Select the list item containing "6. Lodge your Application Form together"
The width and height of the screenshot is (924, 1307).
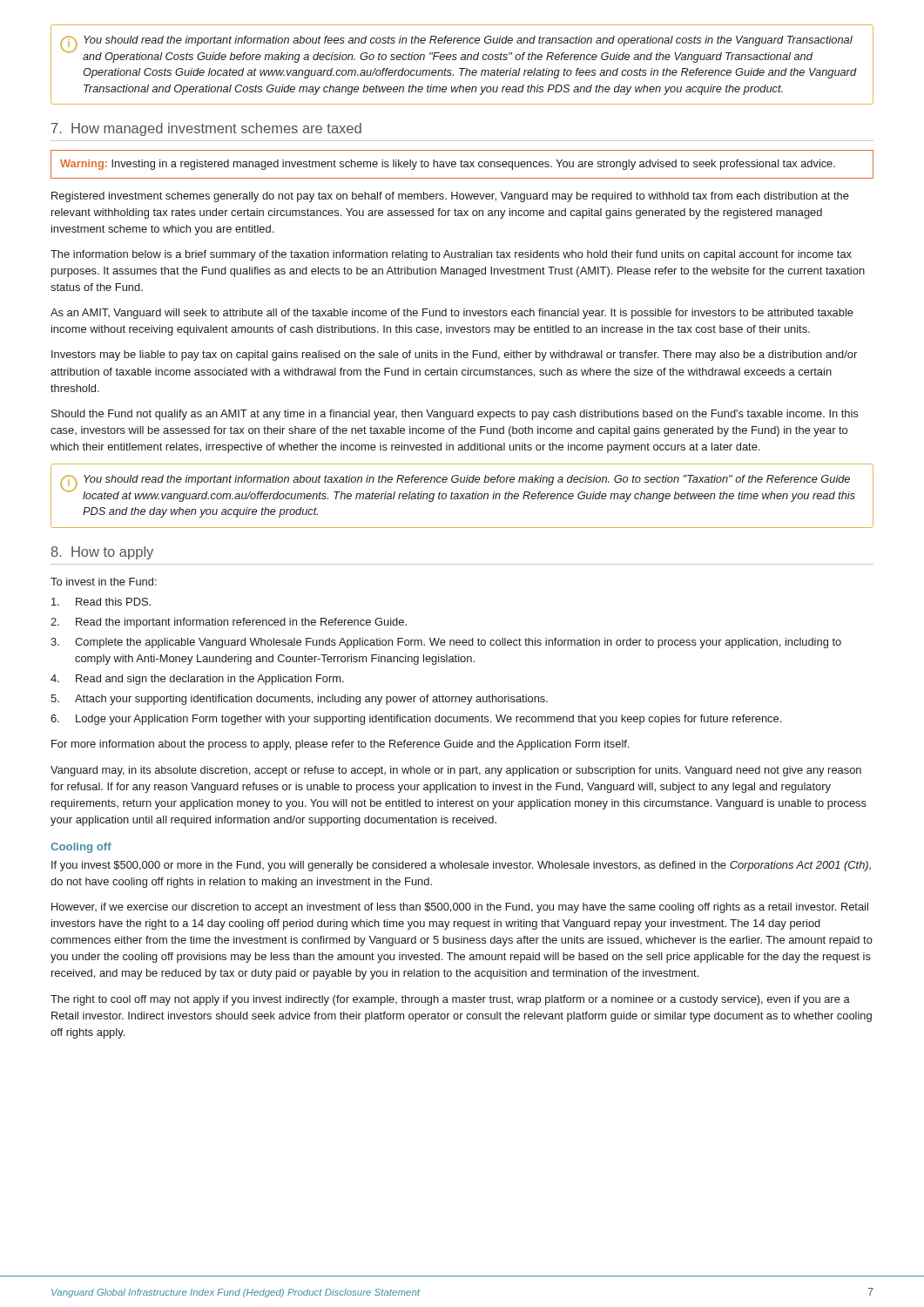click(462, 719)
